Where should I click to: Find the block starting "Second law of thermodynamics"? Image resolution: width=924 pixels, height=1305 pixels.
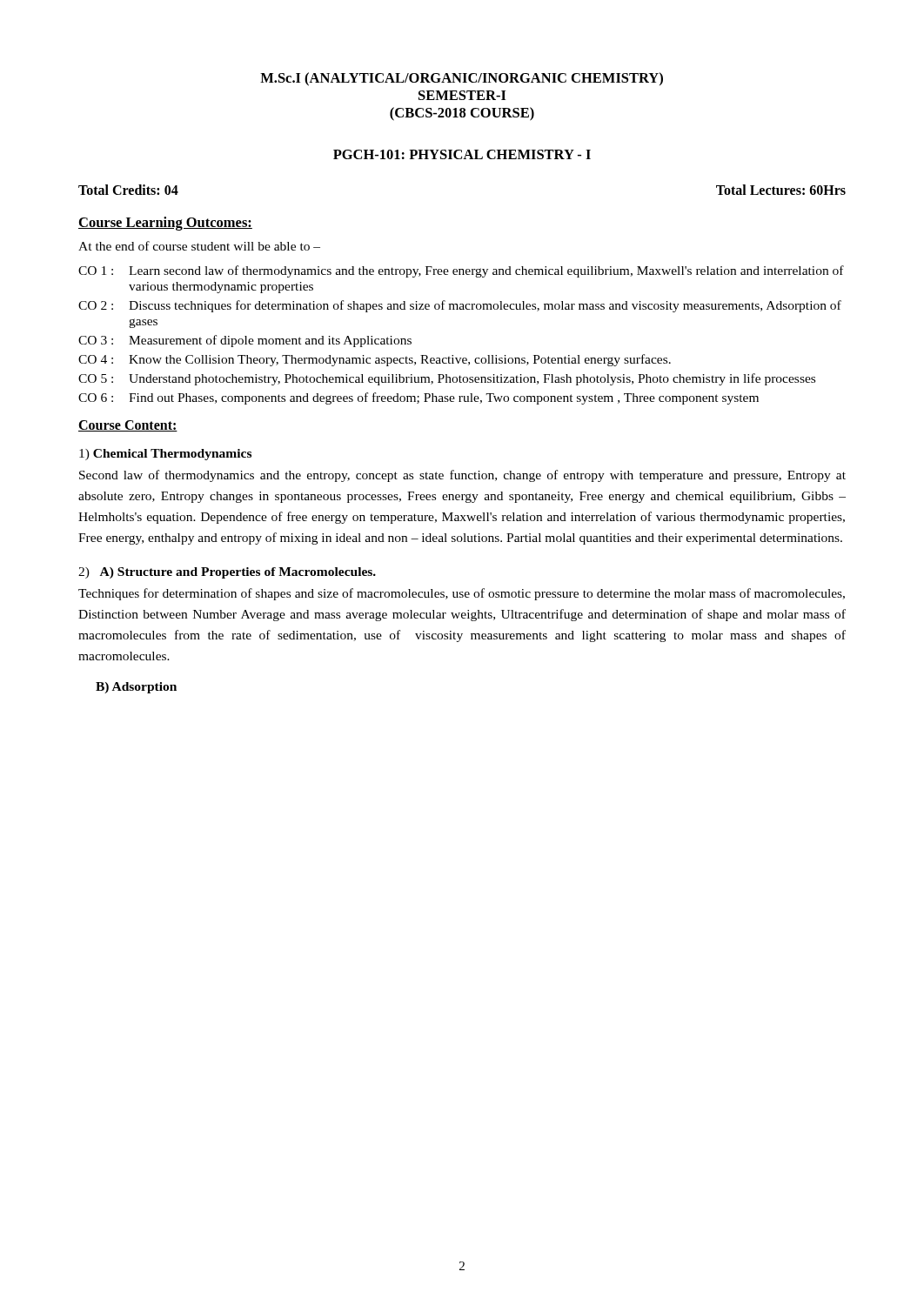tap(462, 506)
